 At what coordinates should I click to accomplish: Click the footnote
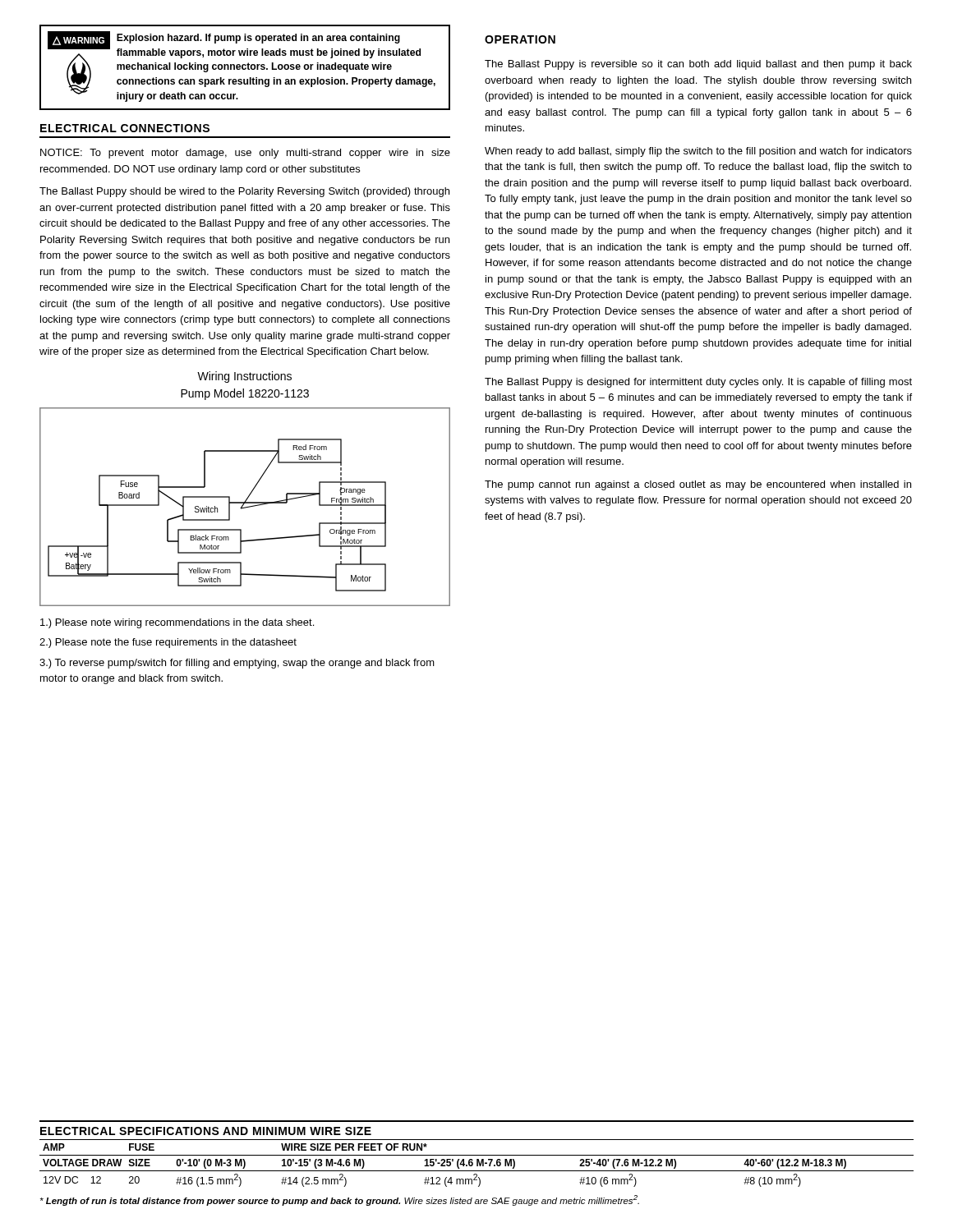click(340, 1199)
